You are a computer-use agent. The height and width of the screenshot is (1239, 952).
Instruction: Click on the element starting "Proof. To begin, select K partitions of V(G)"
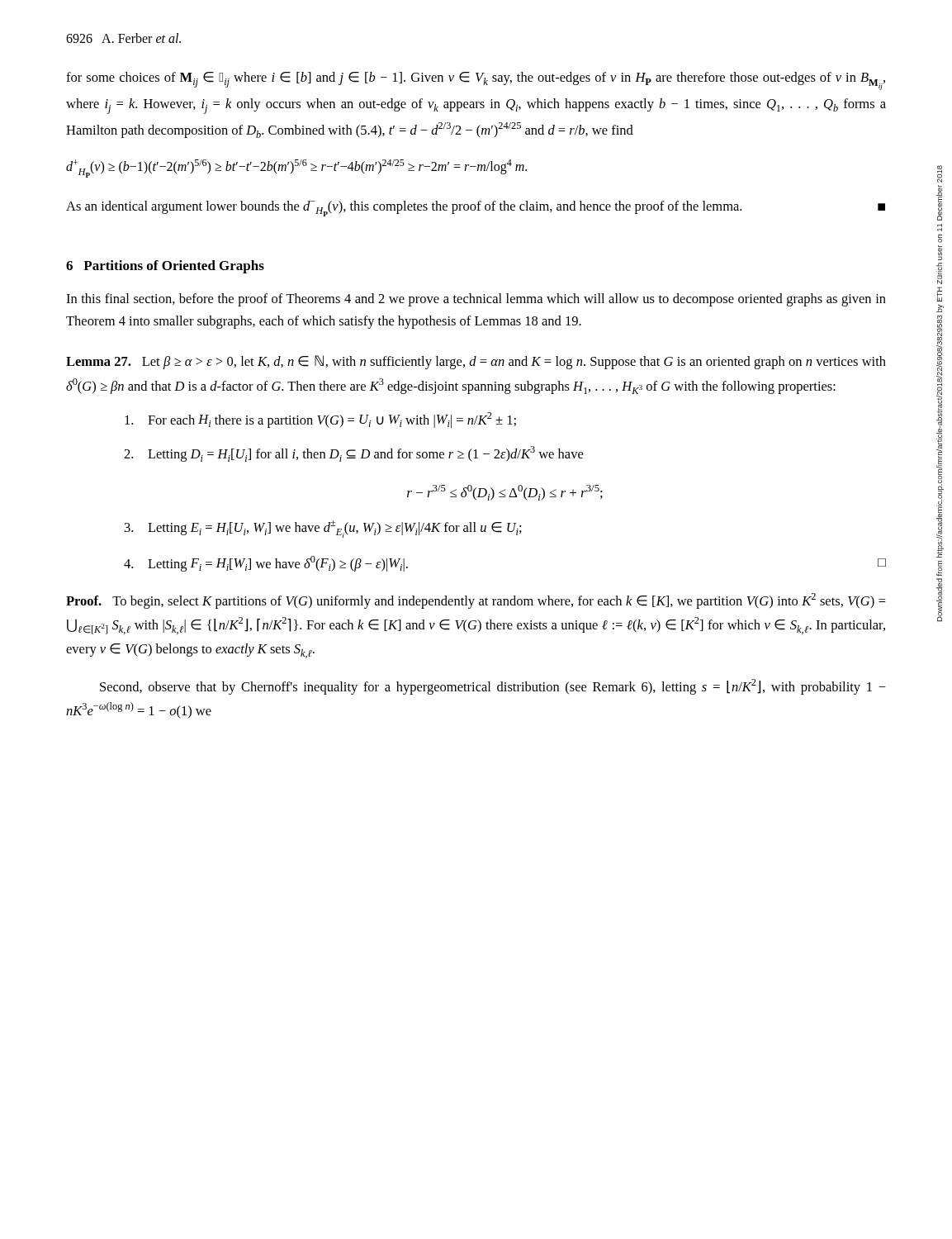476,625
